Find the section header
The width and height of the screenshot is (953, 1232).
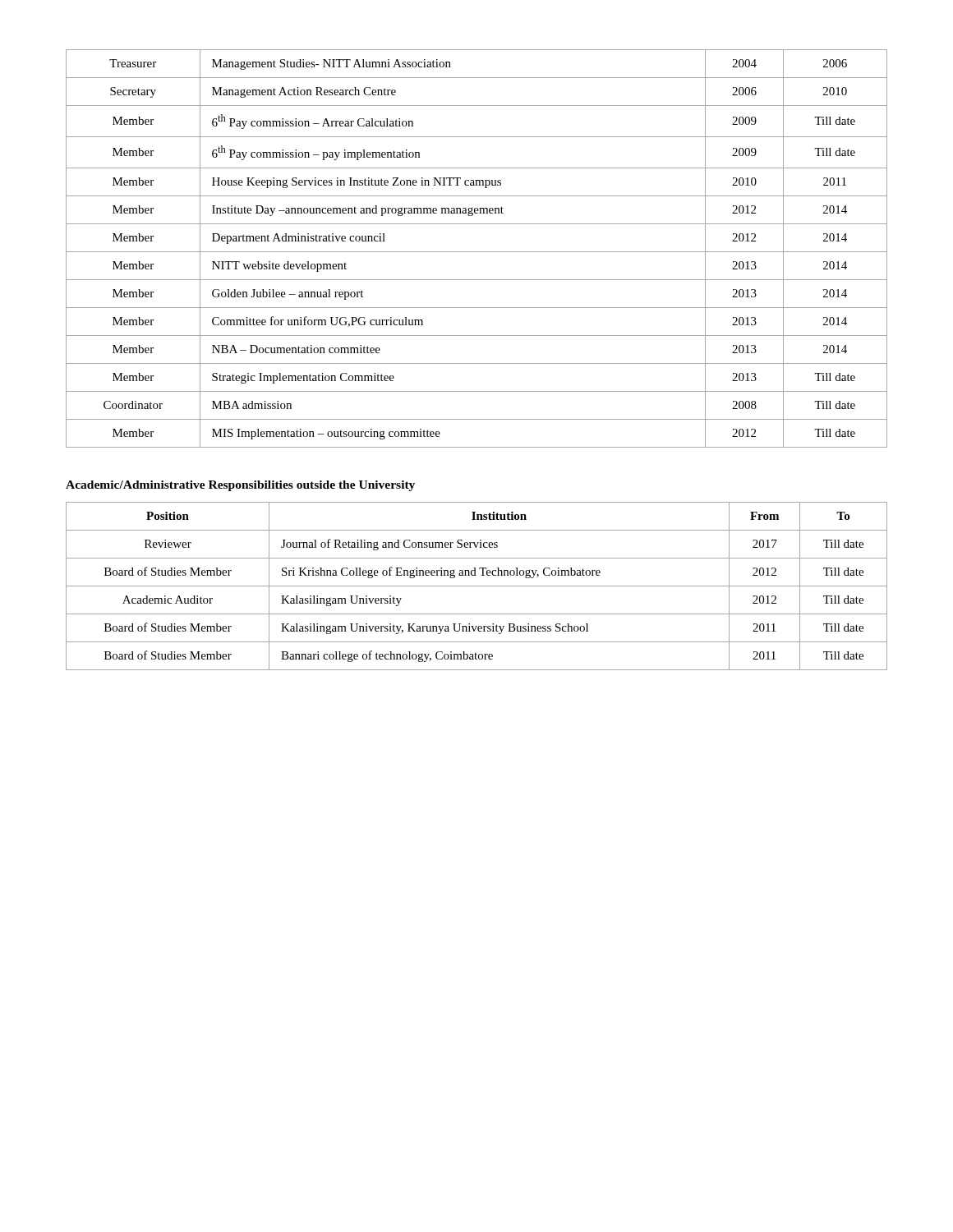coord(240,484)
